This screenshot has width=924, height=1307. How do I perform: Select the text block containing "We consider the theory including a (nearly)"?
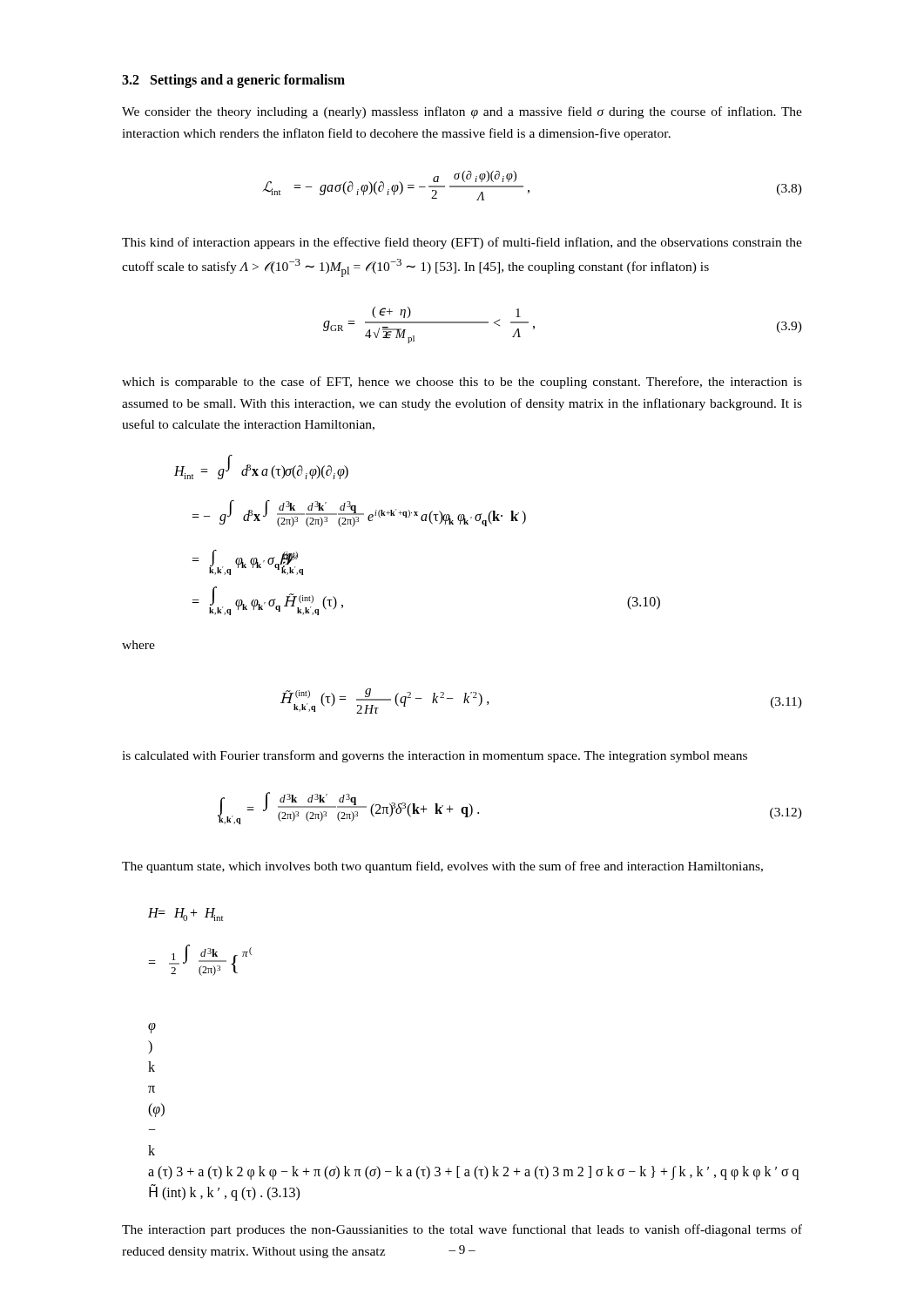click(x=462, y=122)
